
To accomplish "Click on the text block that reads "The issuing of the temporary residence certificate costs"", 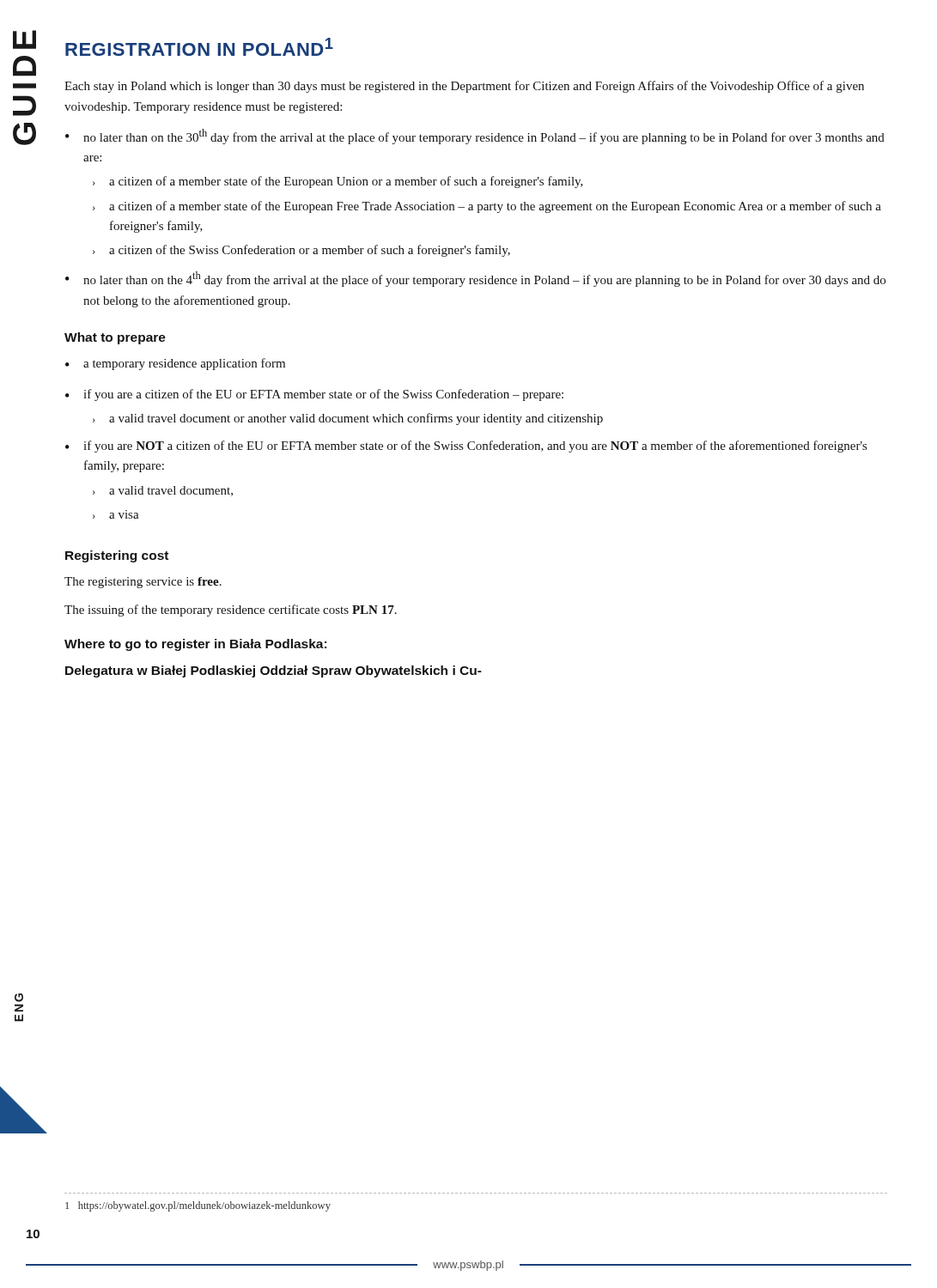I will coord(231,610).
